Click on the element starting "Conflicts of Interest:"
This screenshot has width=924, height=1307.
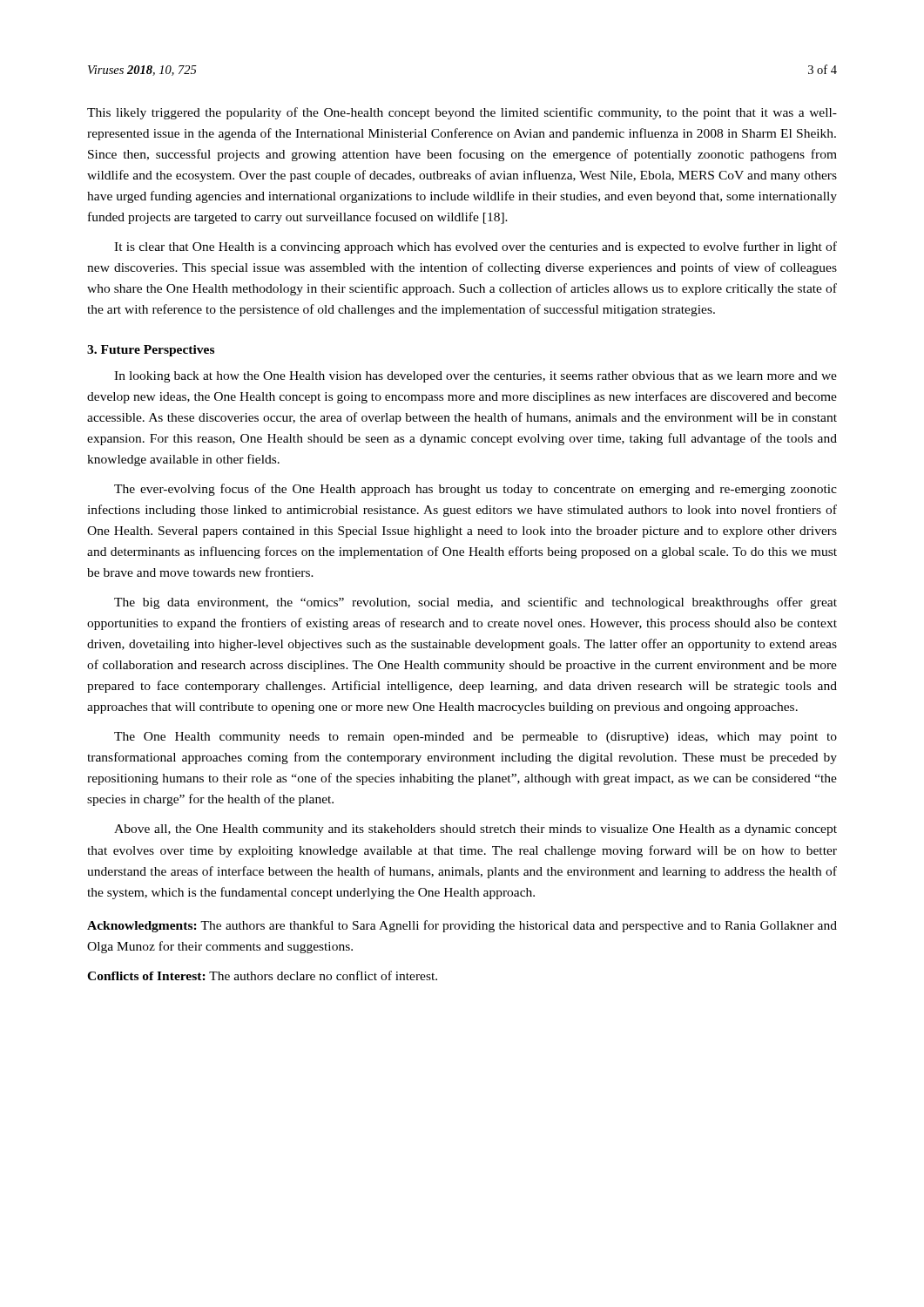point(262,975)
